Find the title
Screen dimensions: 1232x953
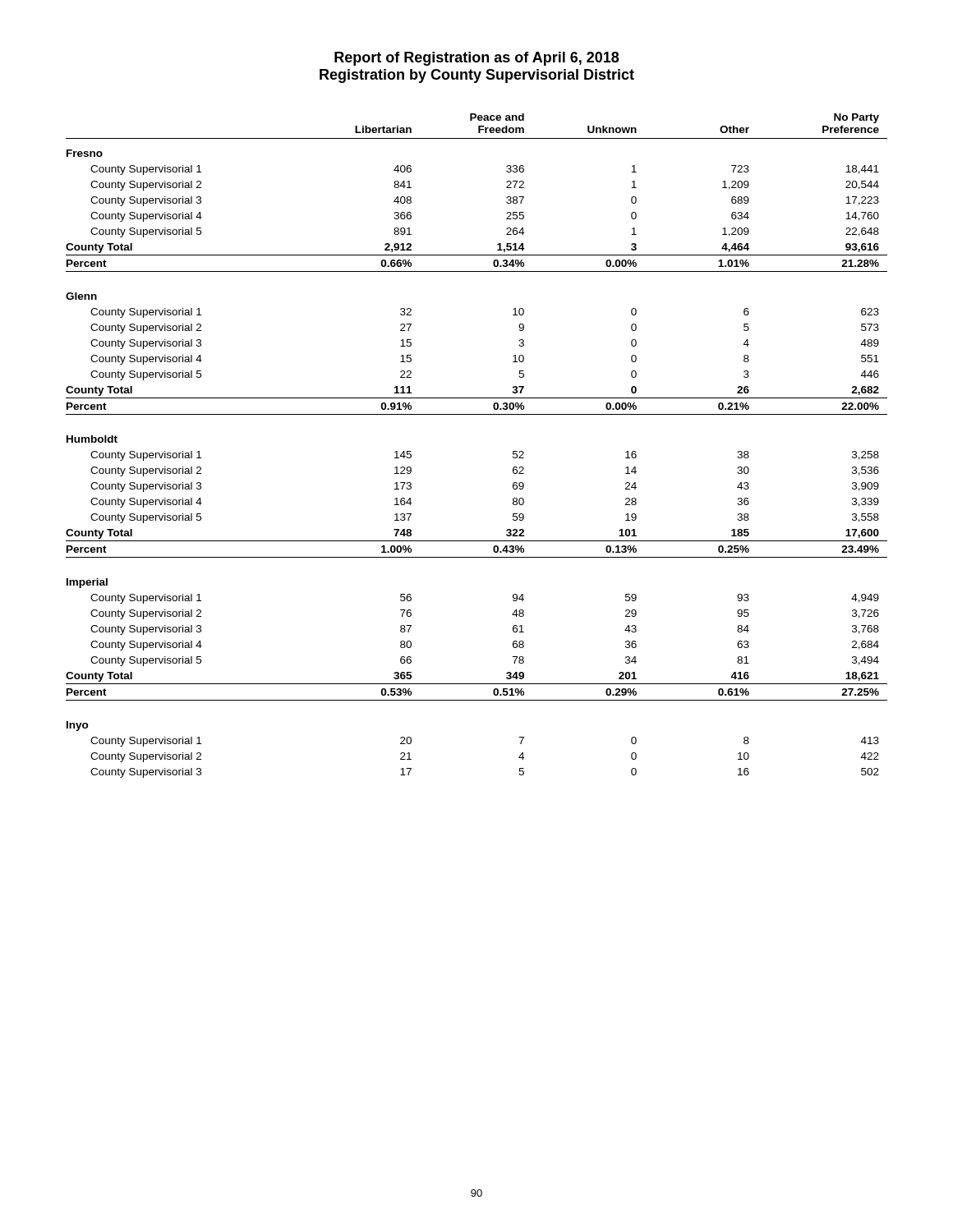tap(476, 67)
